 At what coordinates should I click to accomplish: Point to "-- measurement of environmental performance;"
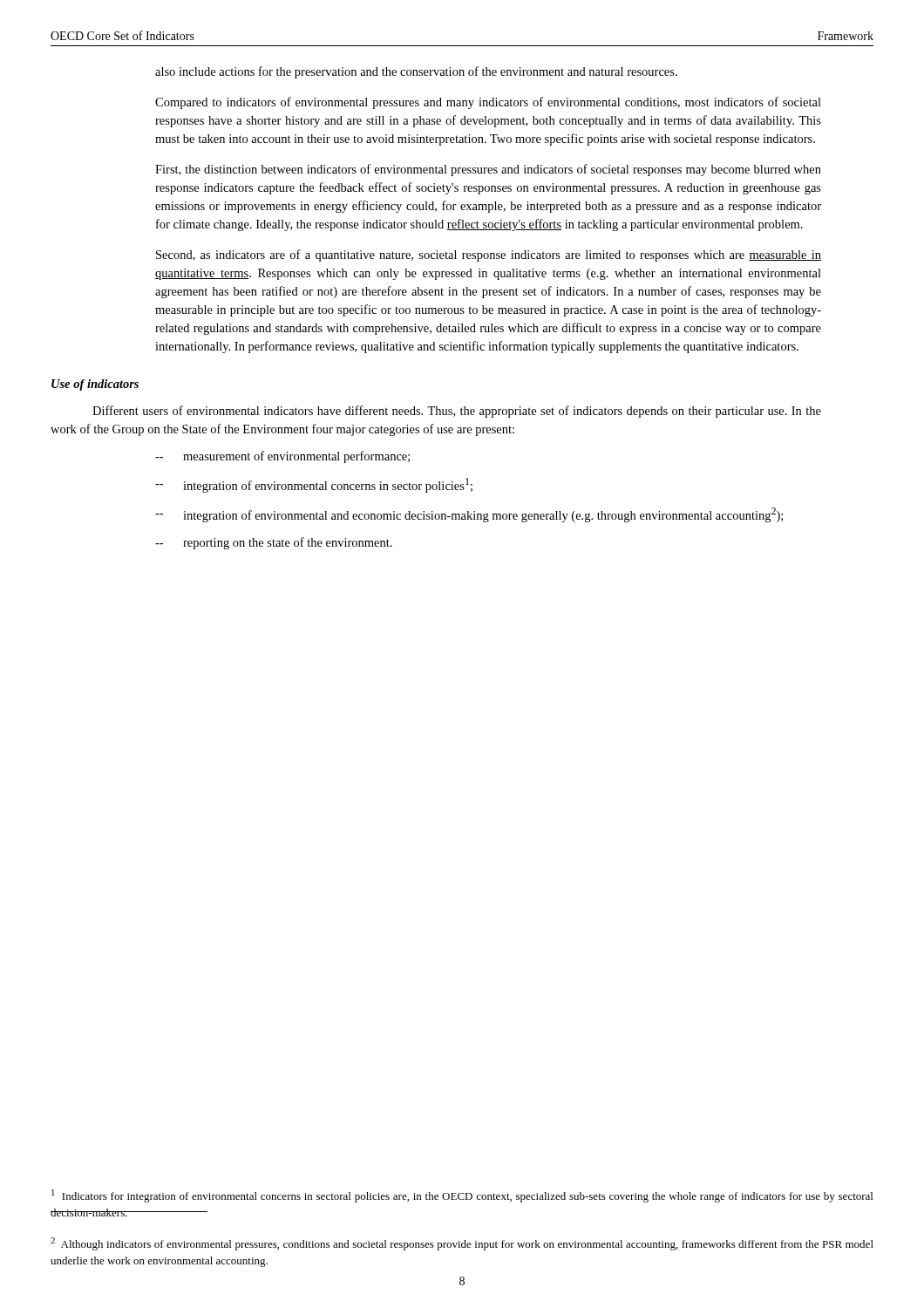click(282, 457)
